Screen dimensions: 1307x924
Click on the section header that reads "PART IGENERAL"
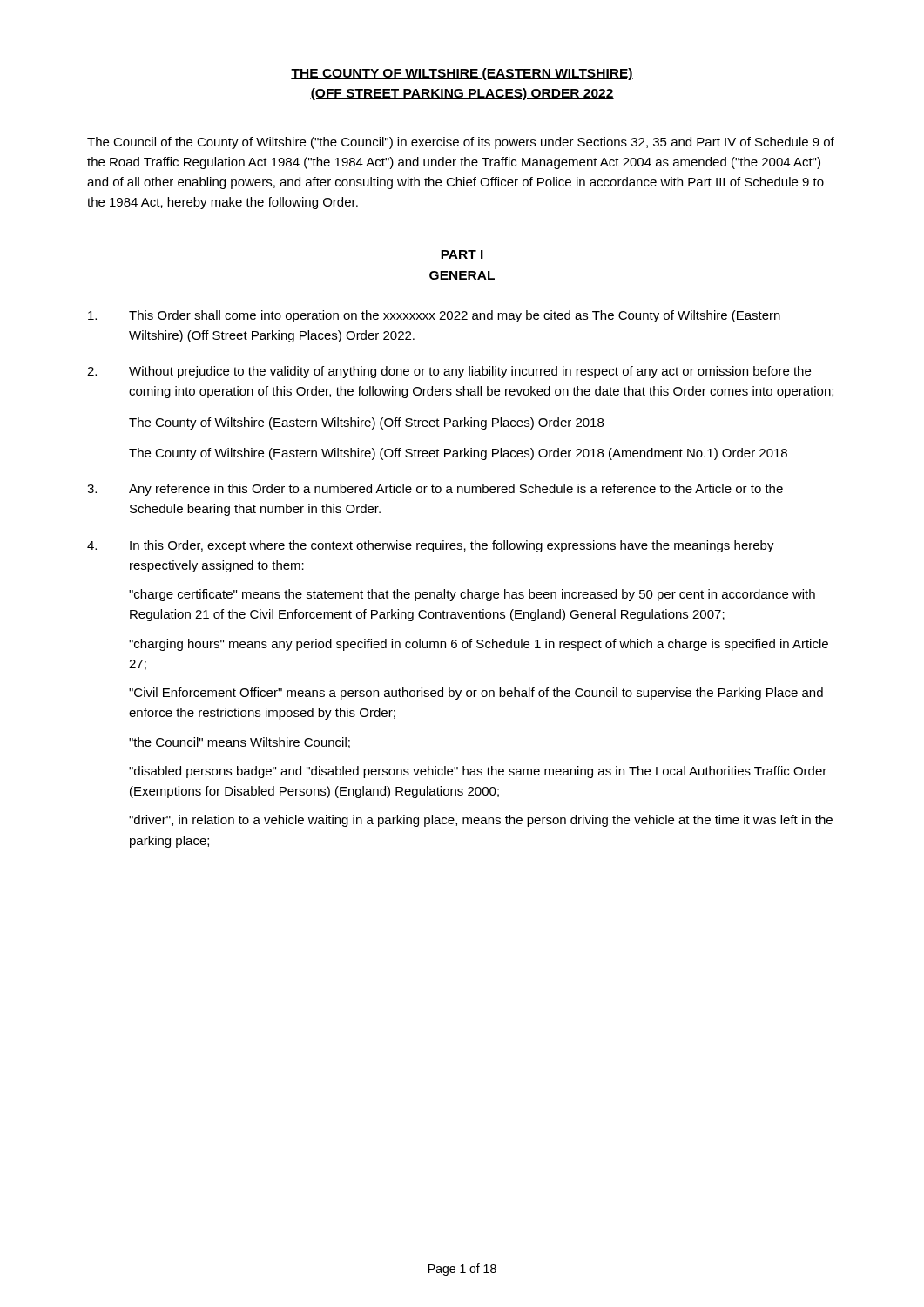(x=462, y=264)
